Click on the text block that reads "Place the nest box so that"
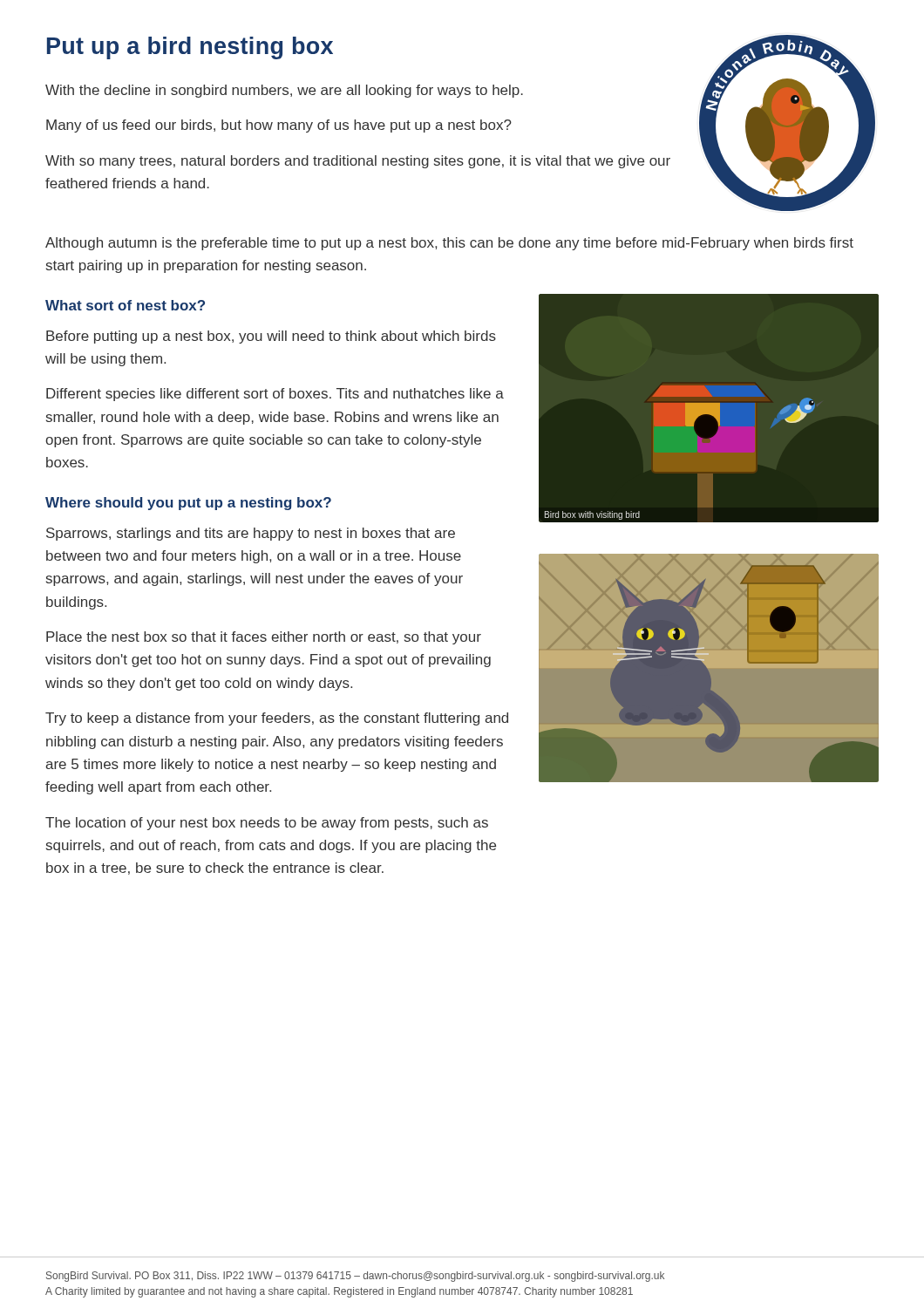 (268, 660)
